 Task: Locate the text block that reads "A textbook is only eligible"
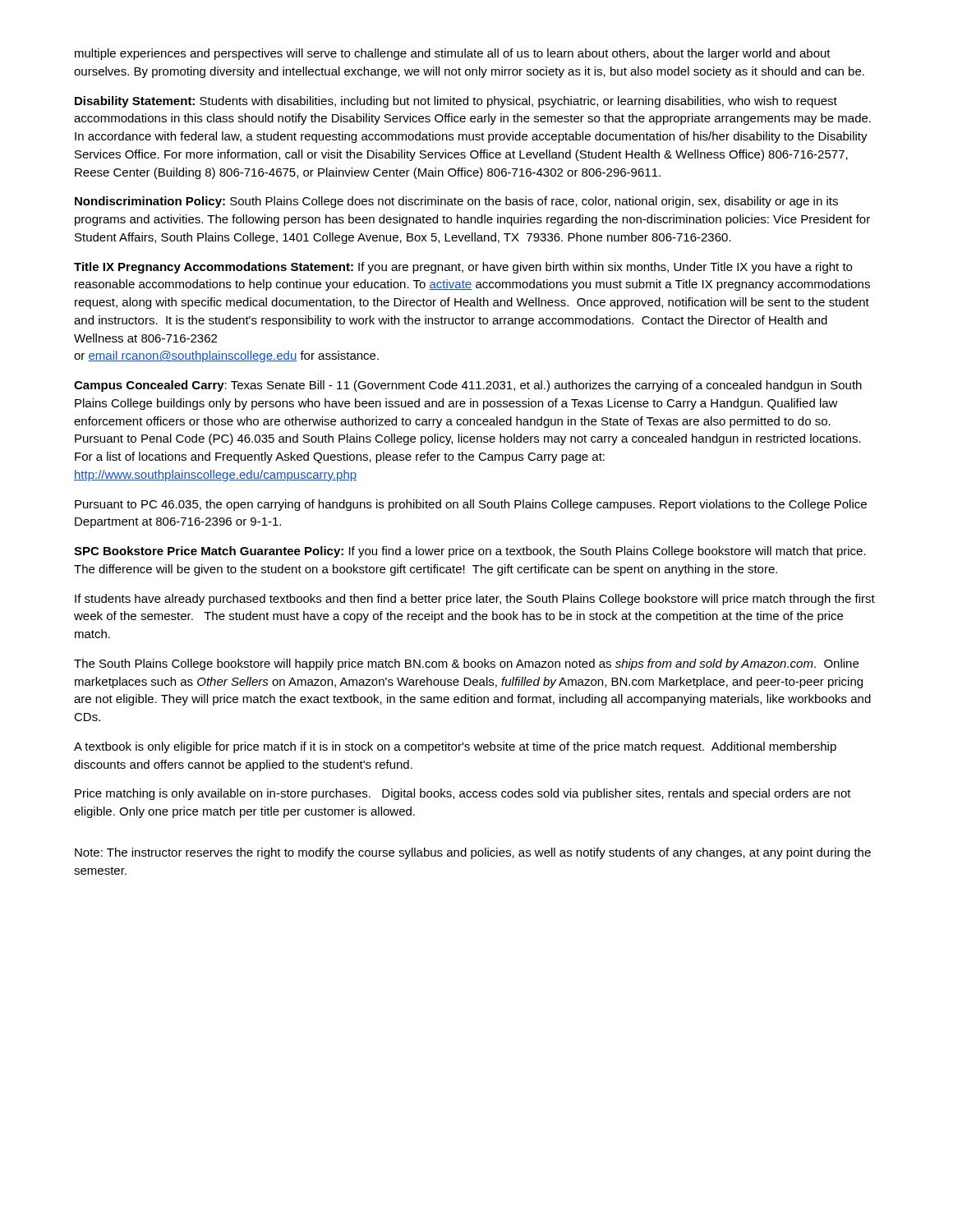click(x=476, y=755)
